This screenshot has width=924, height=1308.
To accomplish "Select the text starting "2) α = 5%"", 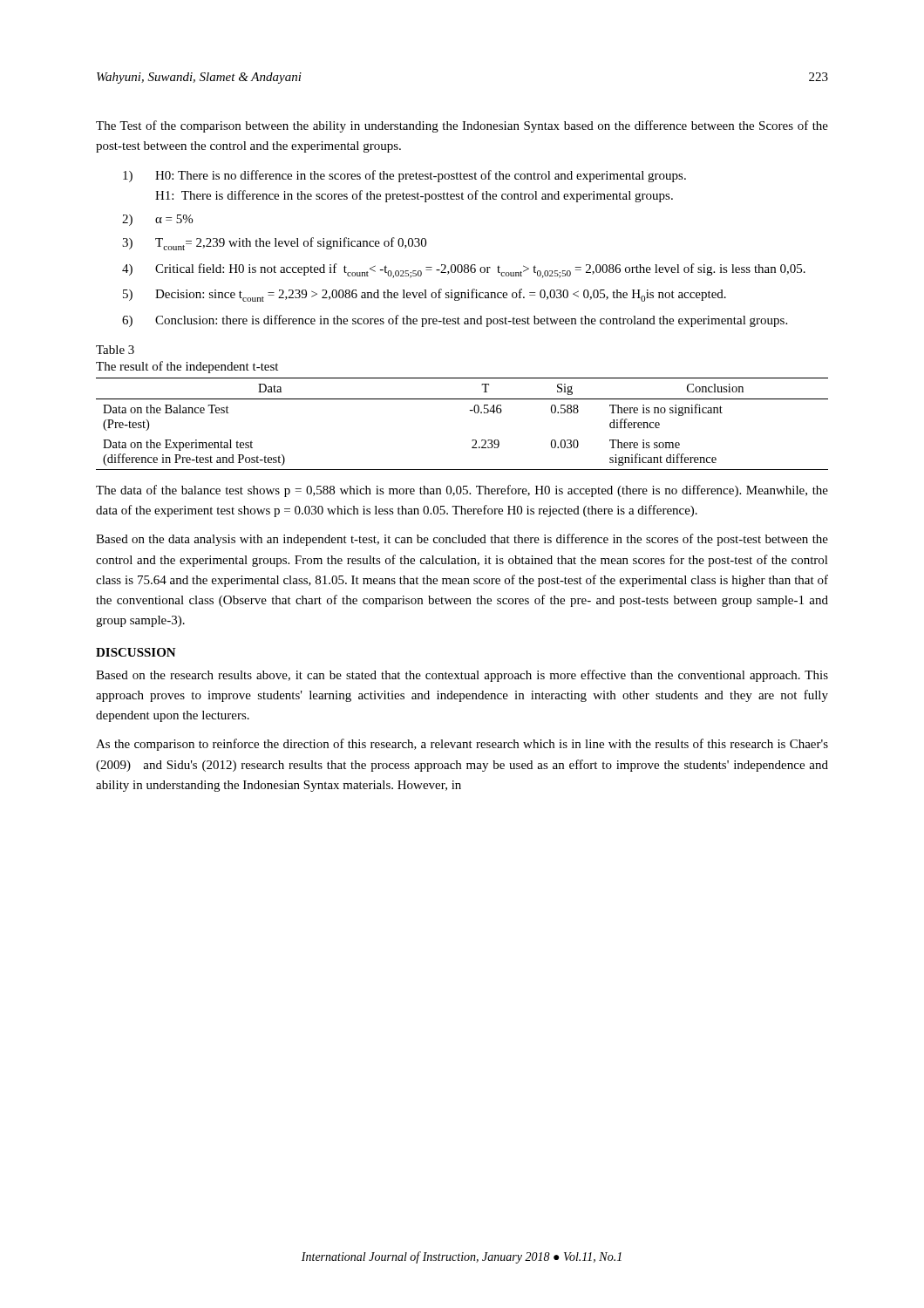I will pos(157,220).
